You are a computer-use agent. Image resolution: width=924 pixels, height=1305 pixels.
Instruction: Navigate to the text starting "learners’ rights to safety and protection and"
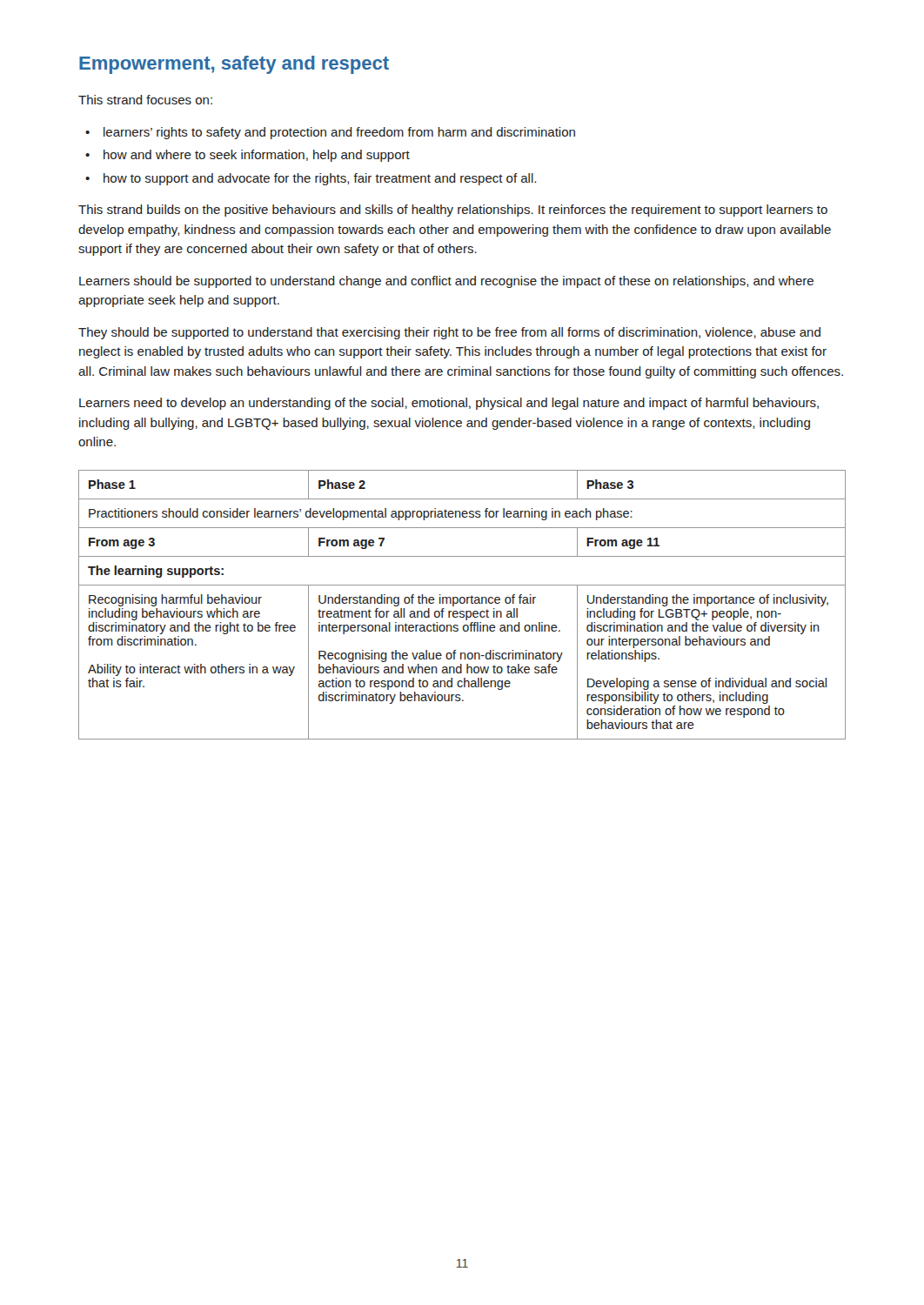(x=339, y=131)
